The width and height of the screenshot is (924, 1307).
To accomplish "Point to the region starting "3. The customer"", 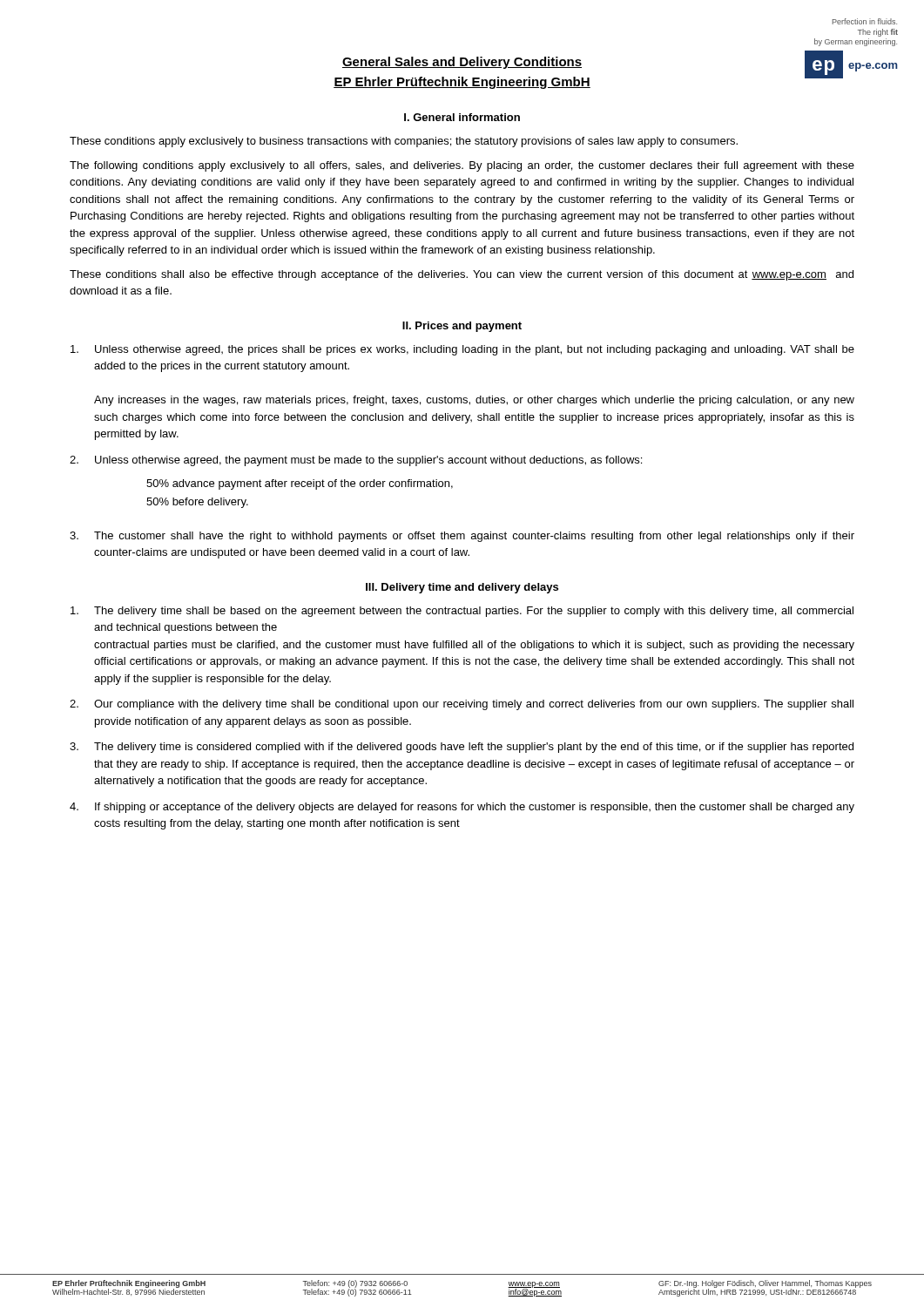I will coord(462,544).
